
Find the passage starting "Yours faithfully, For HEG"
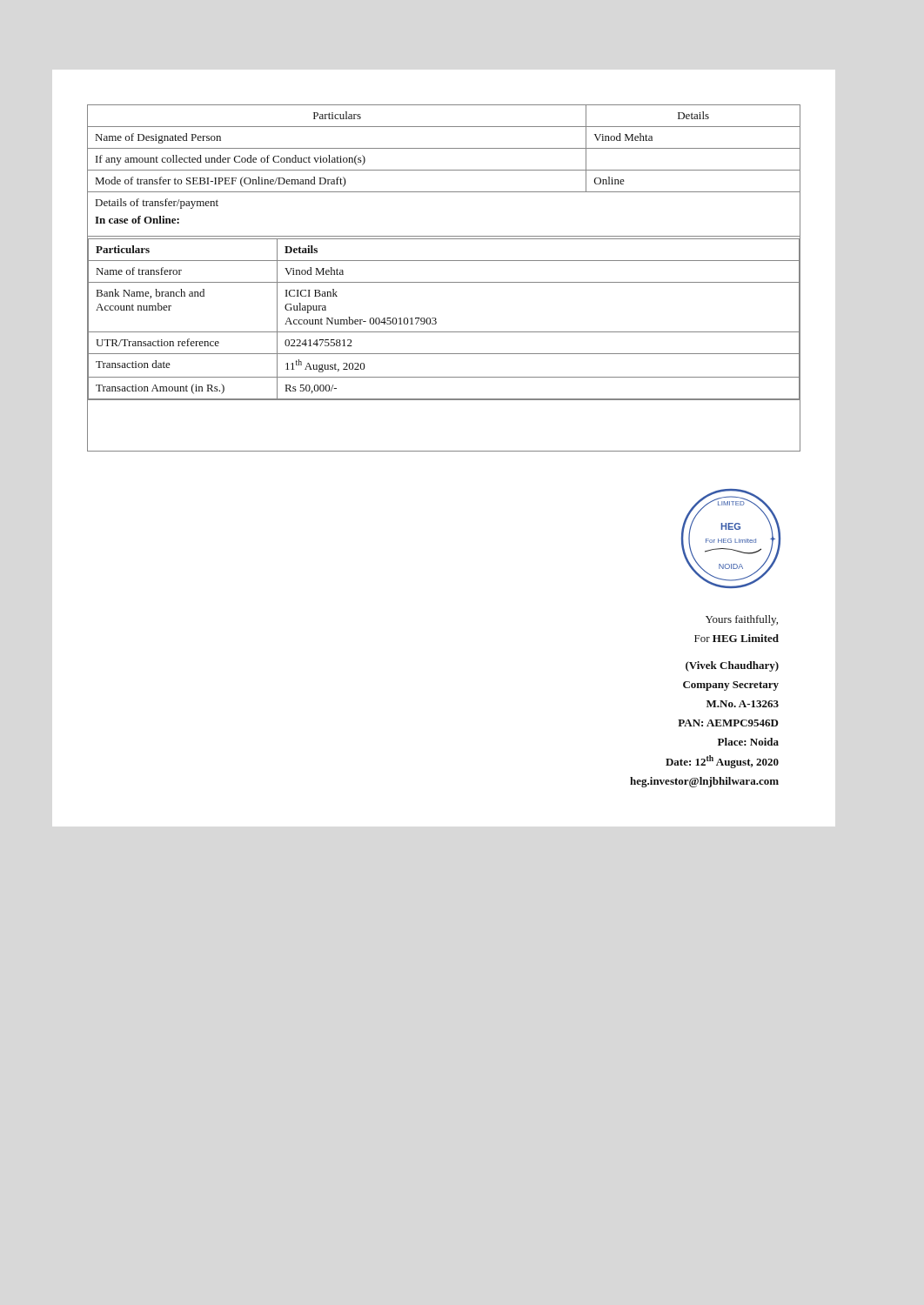click(x=742, y=620)
